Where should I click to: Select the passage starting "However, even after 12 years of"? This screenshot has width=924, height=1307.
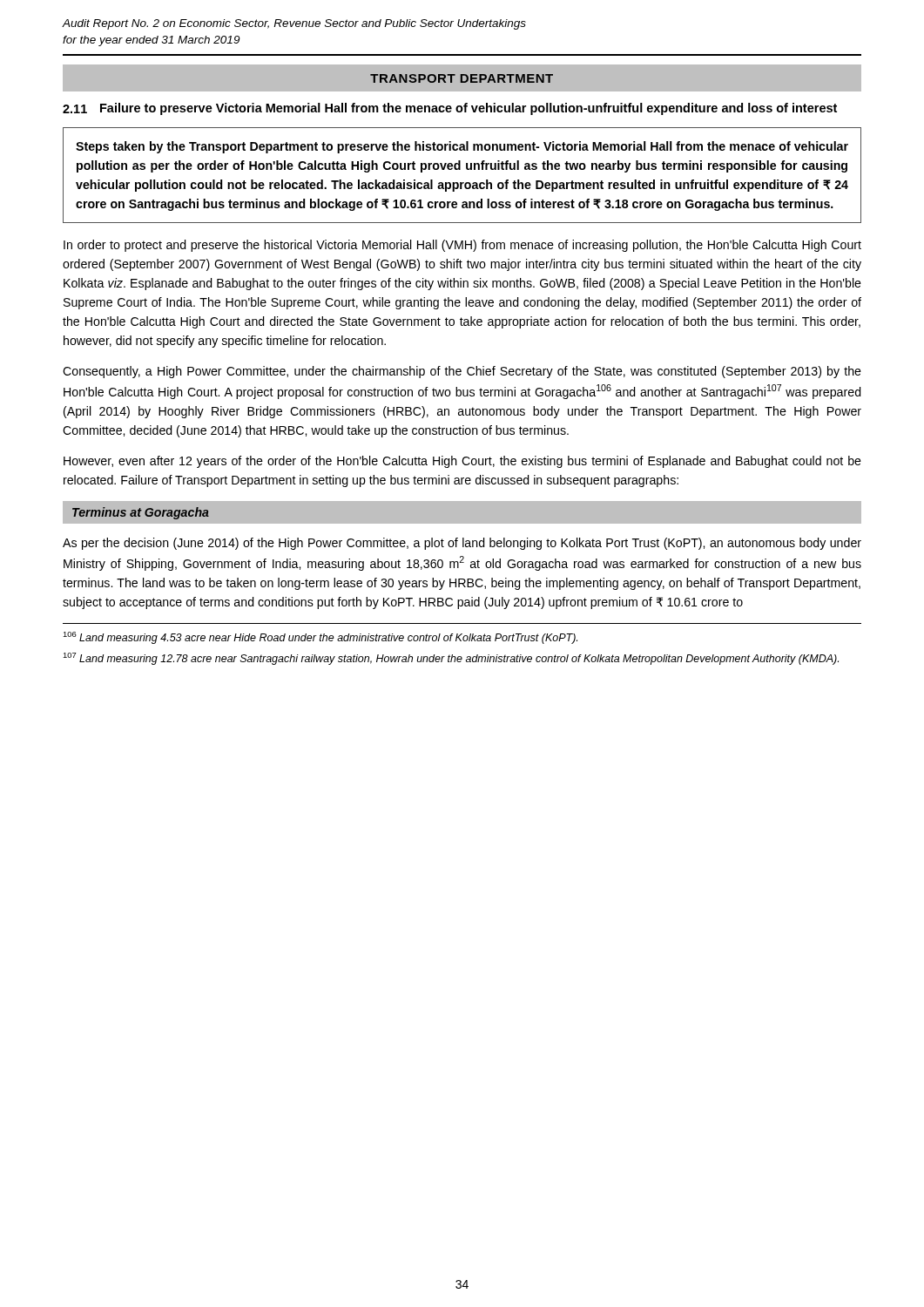click(x=462, y=471)
